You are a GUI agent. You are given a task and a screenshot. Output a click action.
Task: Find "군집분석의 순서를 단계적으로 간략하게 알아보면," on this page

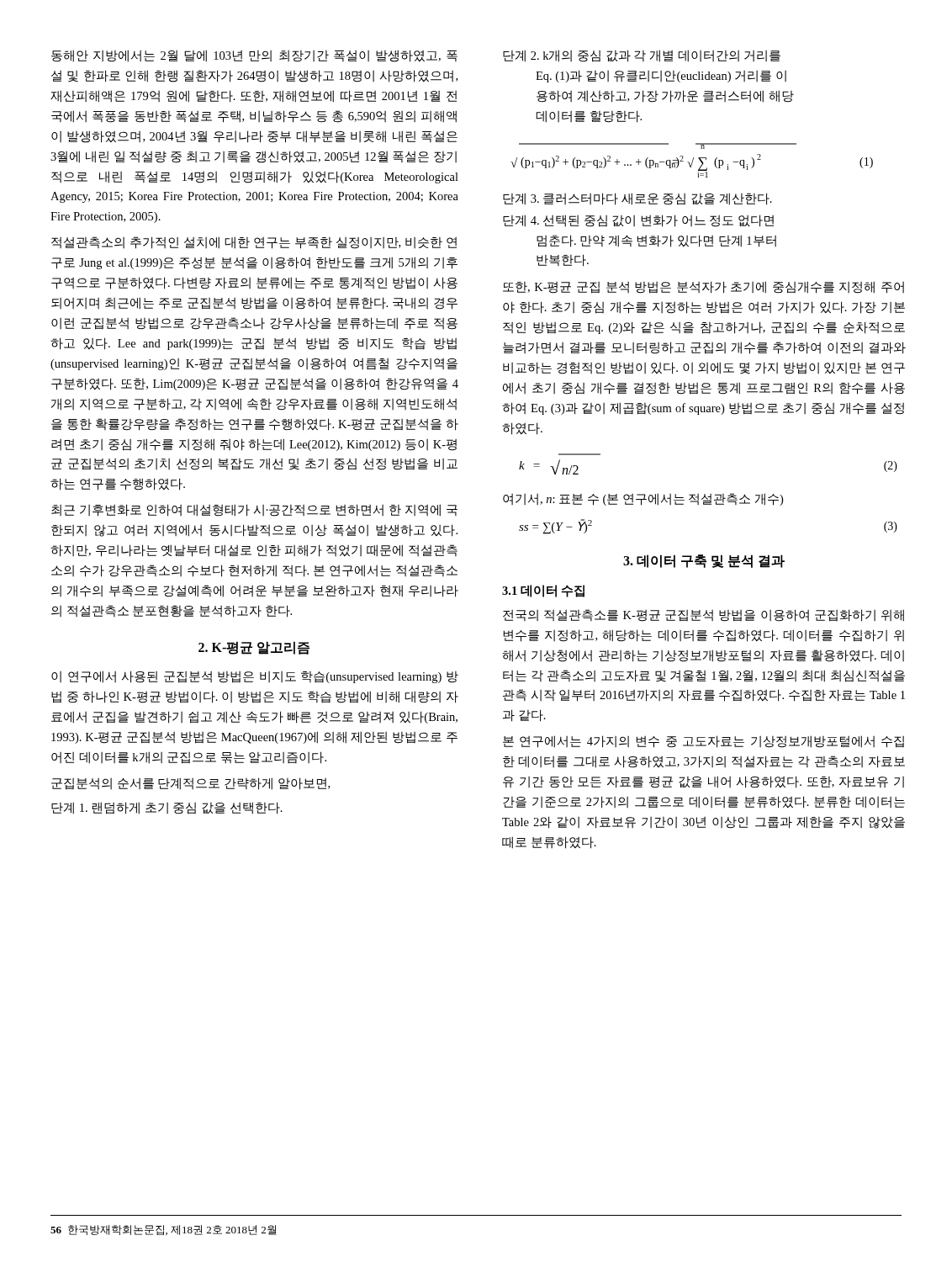[254, 784]
